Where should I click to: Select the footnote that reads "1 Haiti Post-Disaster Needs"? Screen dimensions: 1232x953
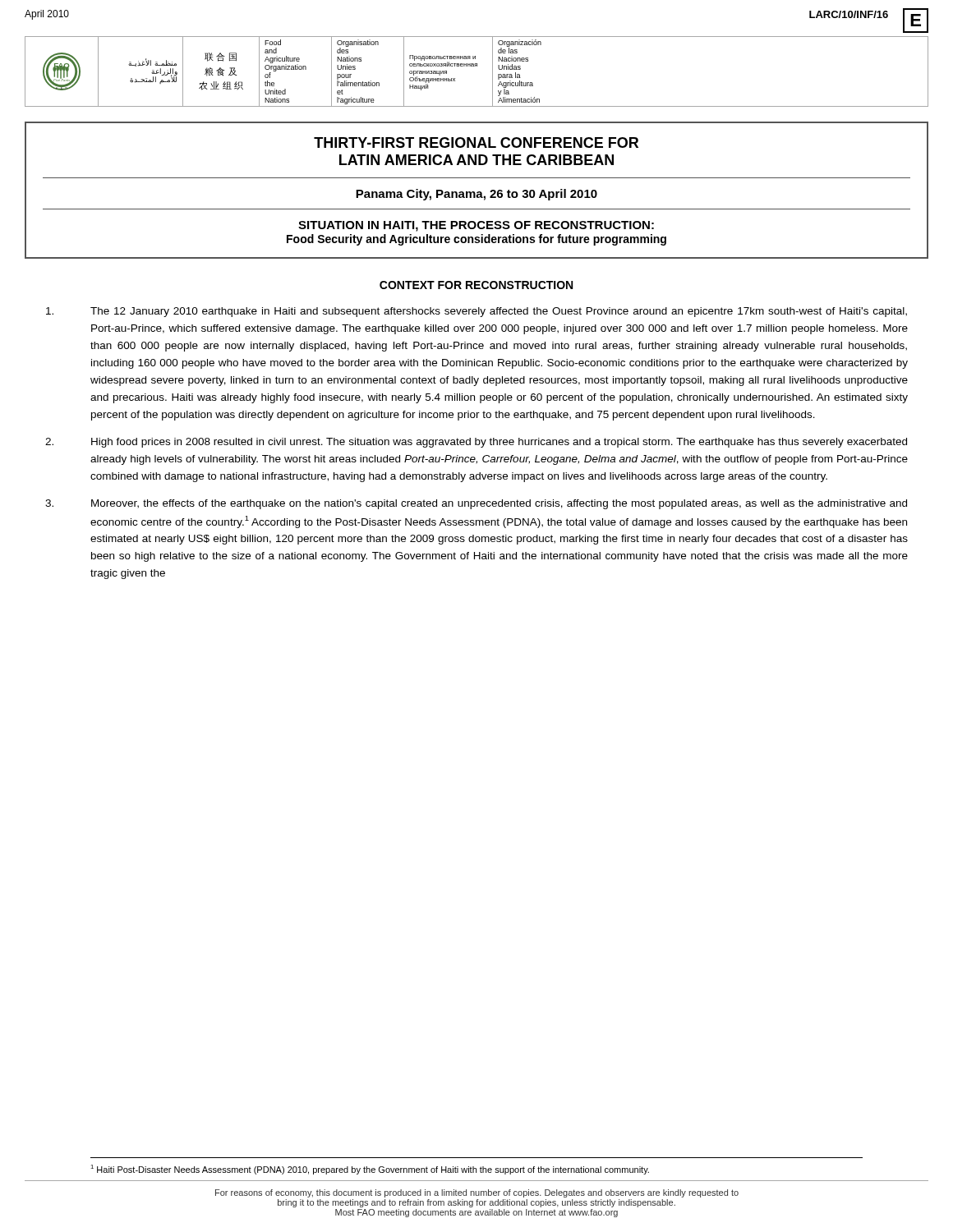(x=476, y=1170)
